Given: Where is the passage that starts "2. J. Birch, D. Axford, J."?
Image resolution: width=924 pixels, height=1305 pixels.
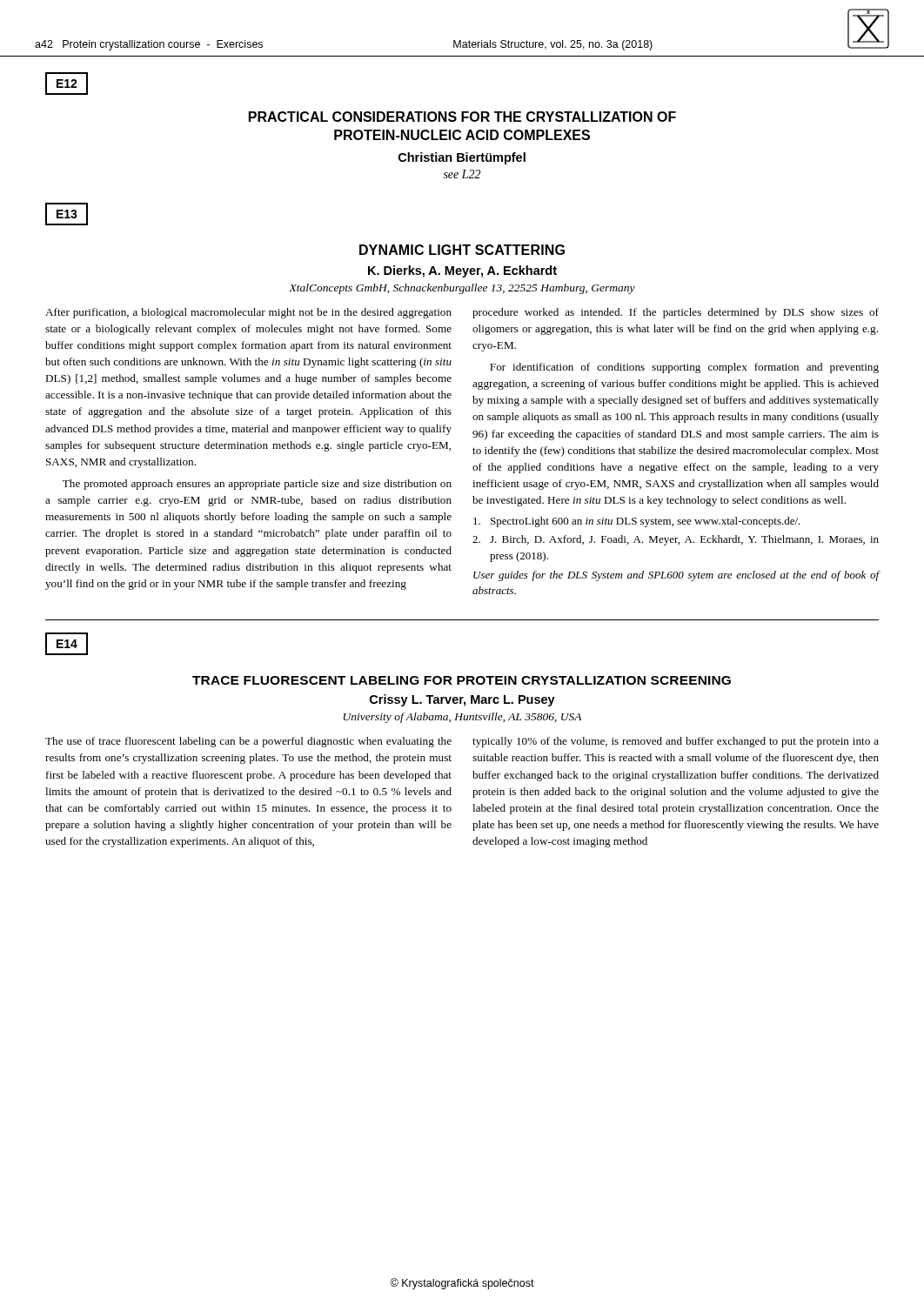Looking at the screenshot, I should click(676, 548).
